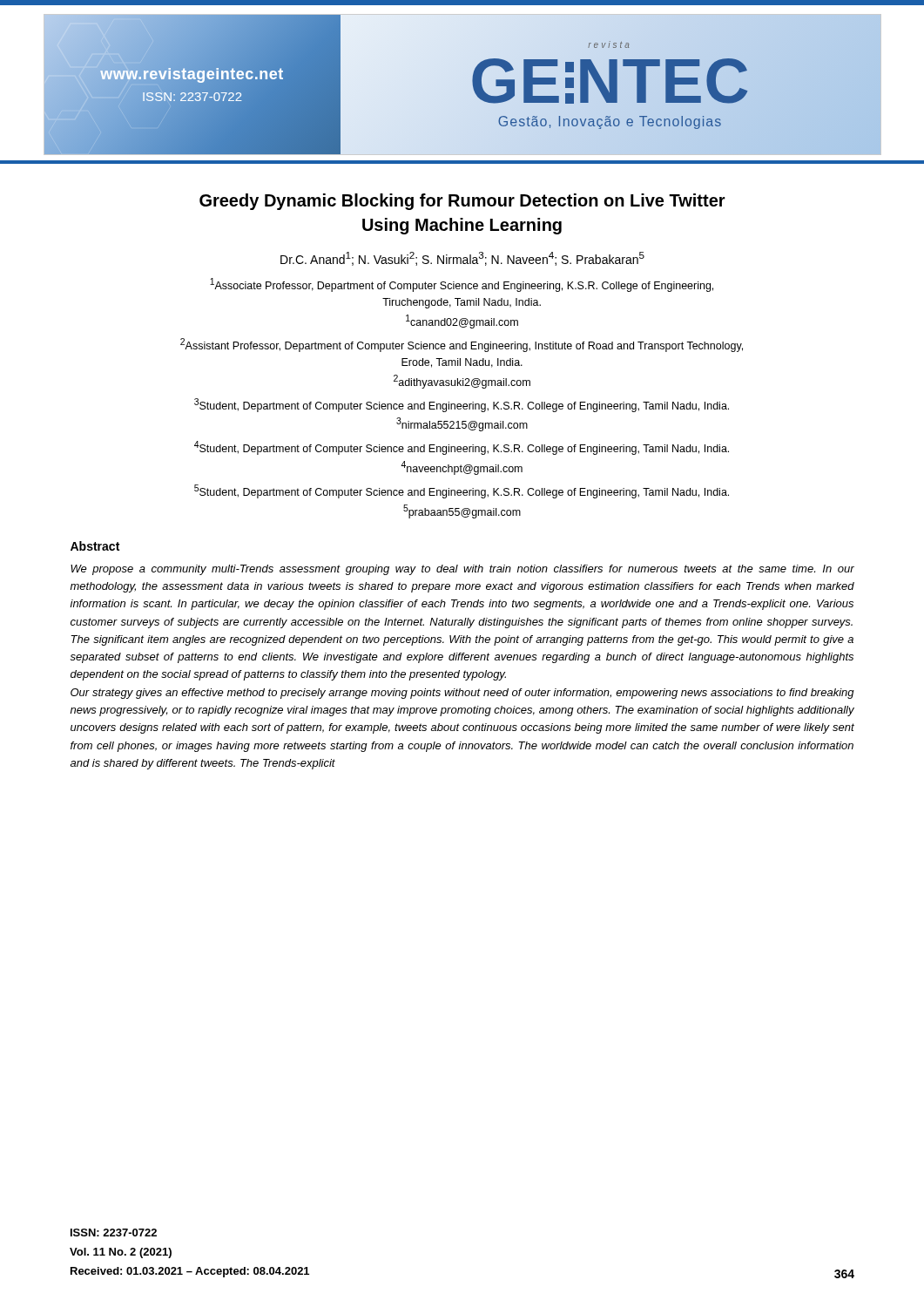Find the text block starting "4Student, Department of Computer Science and Engineering, K.S.R."

[462, 448]
